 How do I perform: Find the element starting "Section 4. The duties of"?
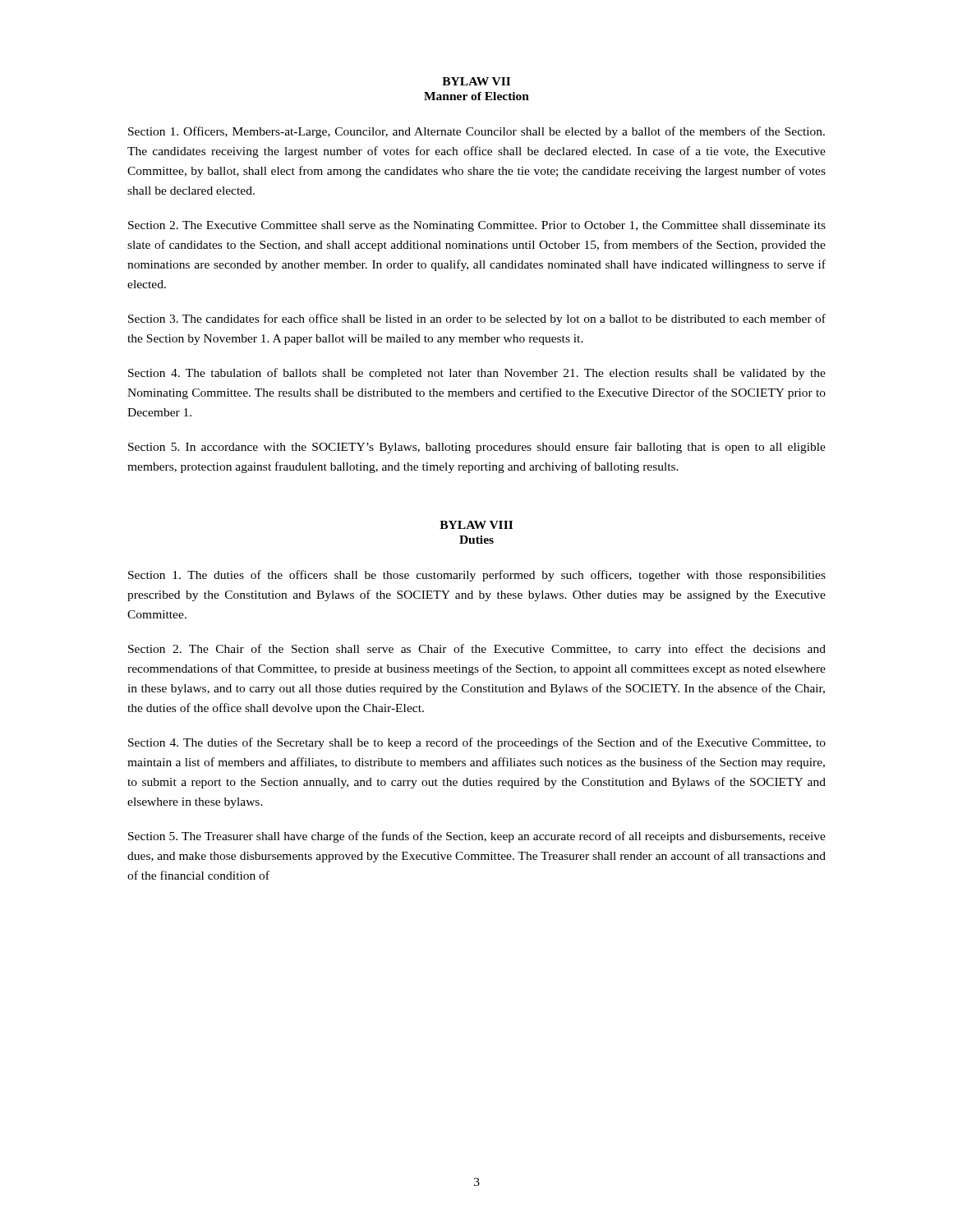[x=476, y=772]
